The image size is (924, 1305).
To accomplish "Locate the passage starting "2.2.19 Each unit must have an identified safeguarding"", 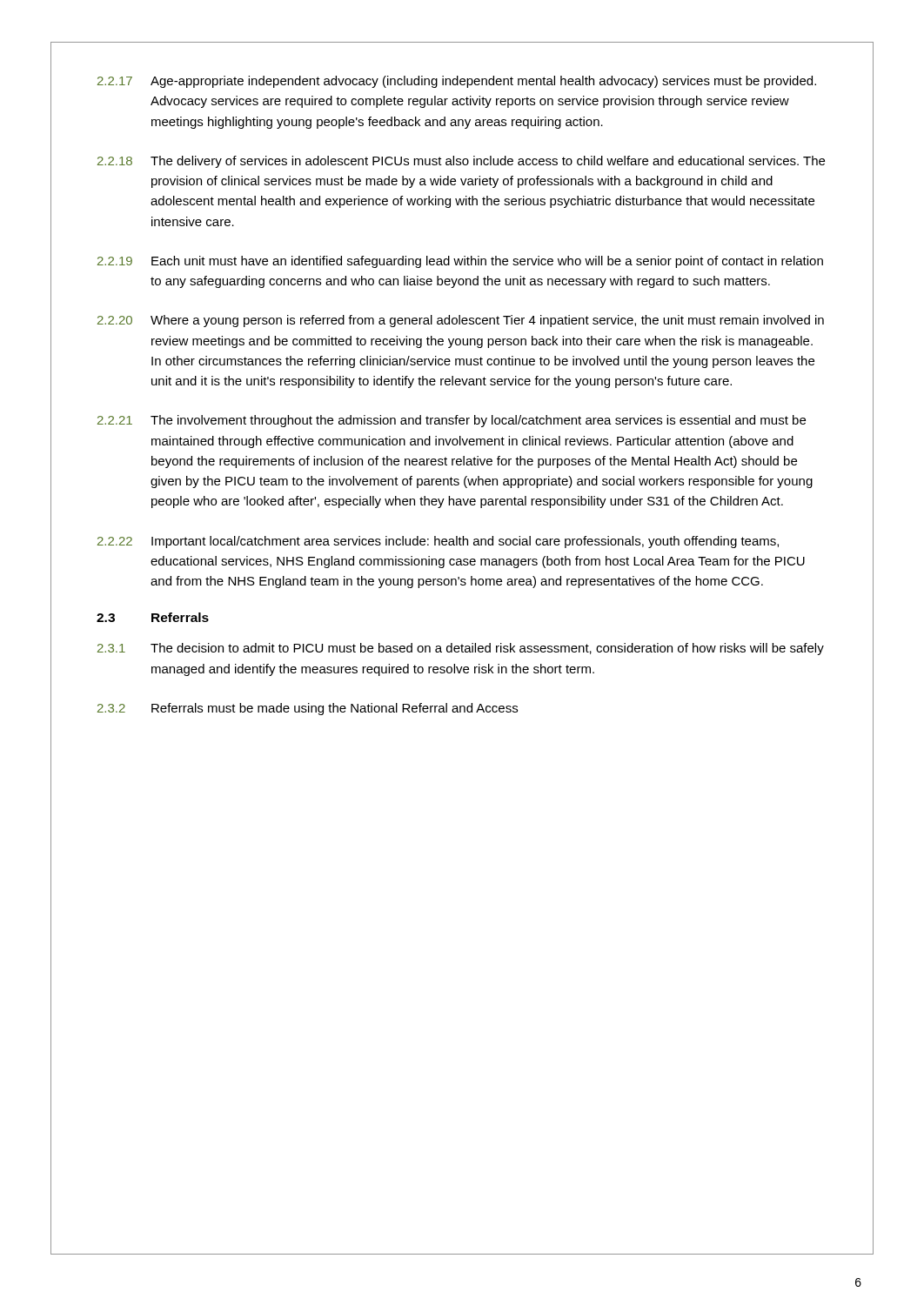I will point(462,271).
